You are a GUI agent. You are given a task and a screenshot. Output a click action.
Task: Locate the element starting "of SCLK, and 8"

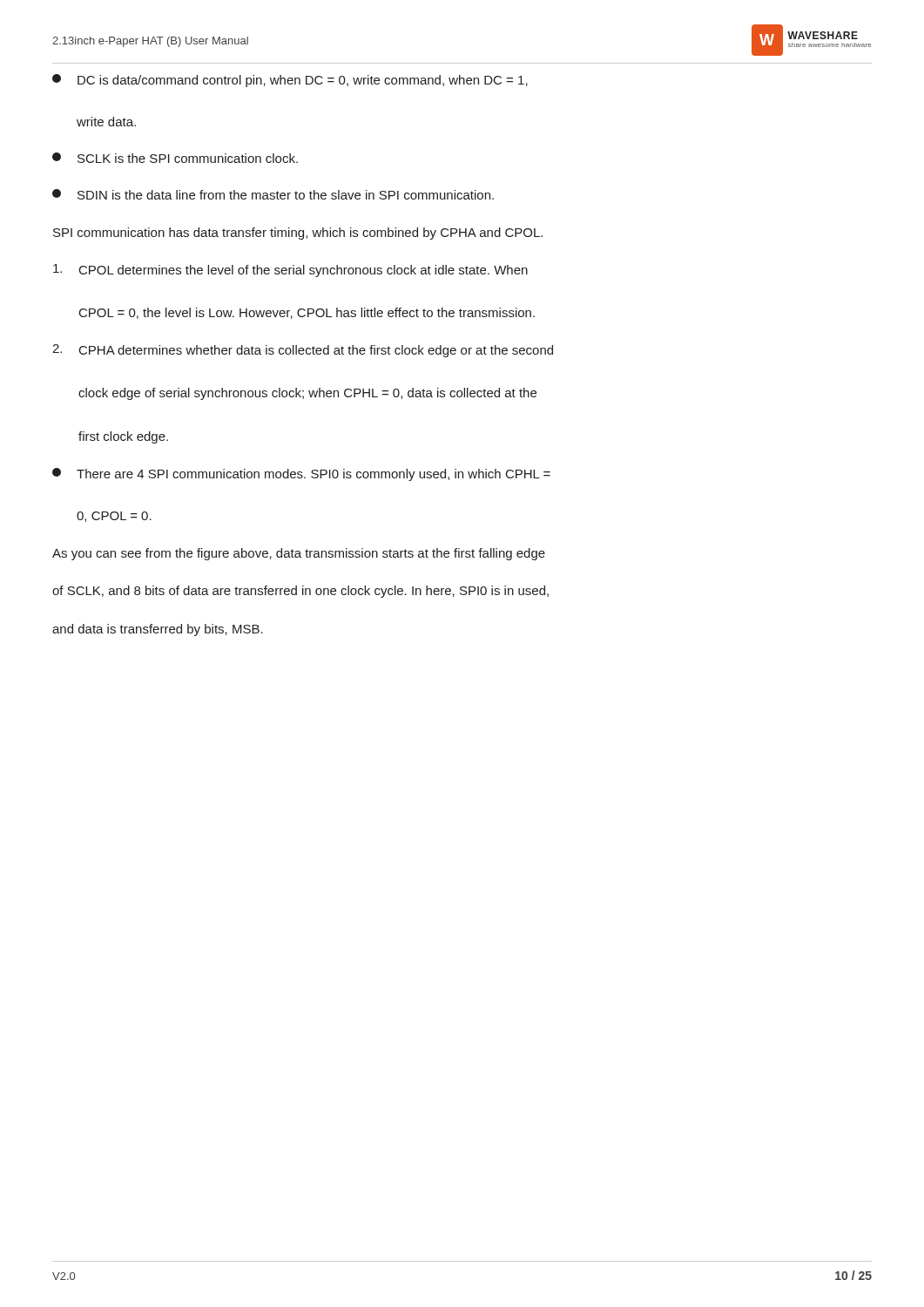pyautogui.click(x=301, y=590)
